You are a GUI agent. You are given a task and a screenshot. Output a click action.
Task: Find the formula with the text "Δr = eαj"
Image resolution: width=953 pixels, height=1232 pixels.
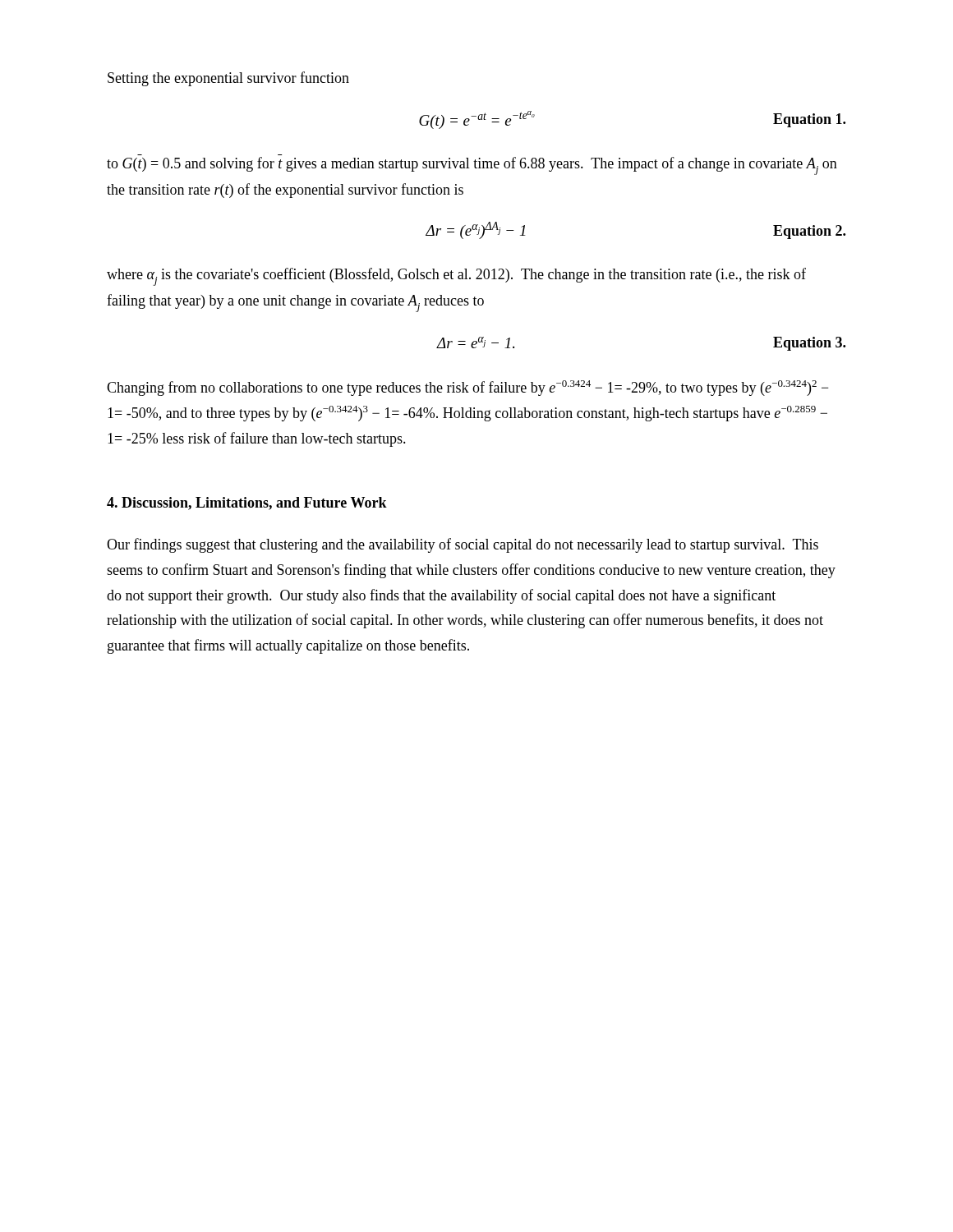(476, 343)
